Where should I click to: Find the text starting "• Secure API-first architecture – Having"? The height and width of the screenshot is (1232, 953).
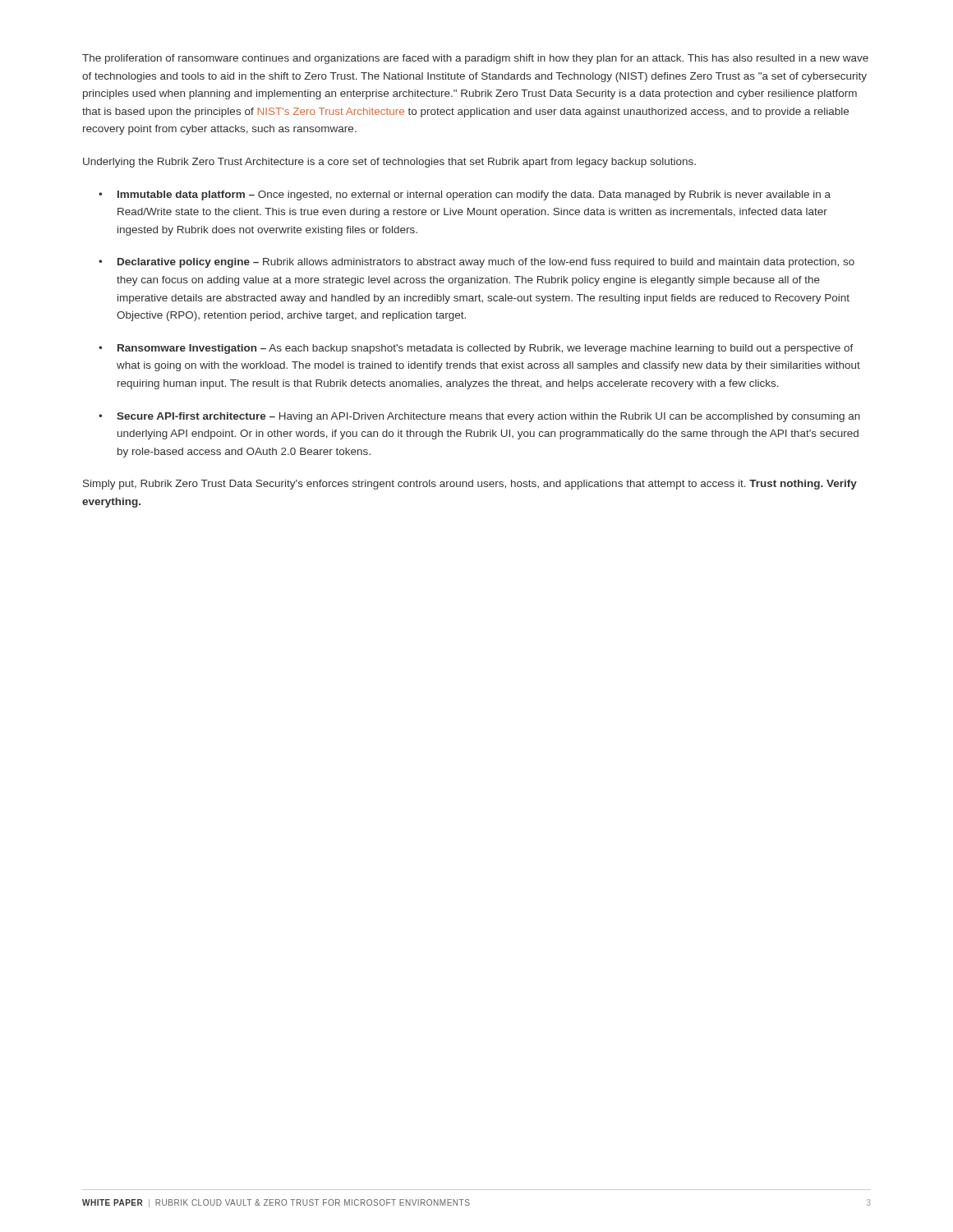pos(485,434)
